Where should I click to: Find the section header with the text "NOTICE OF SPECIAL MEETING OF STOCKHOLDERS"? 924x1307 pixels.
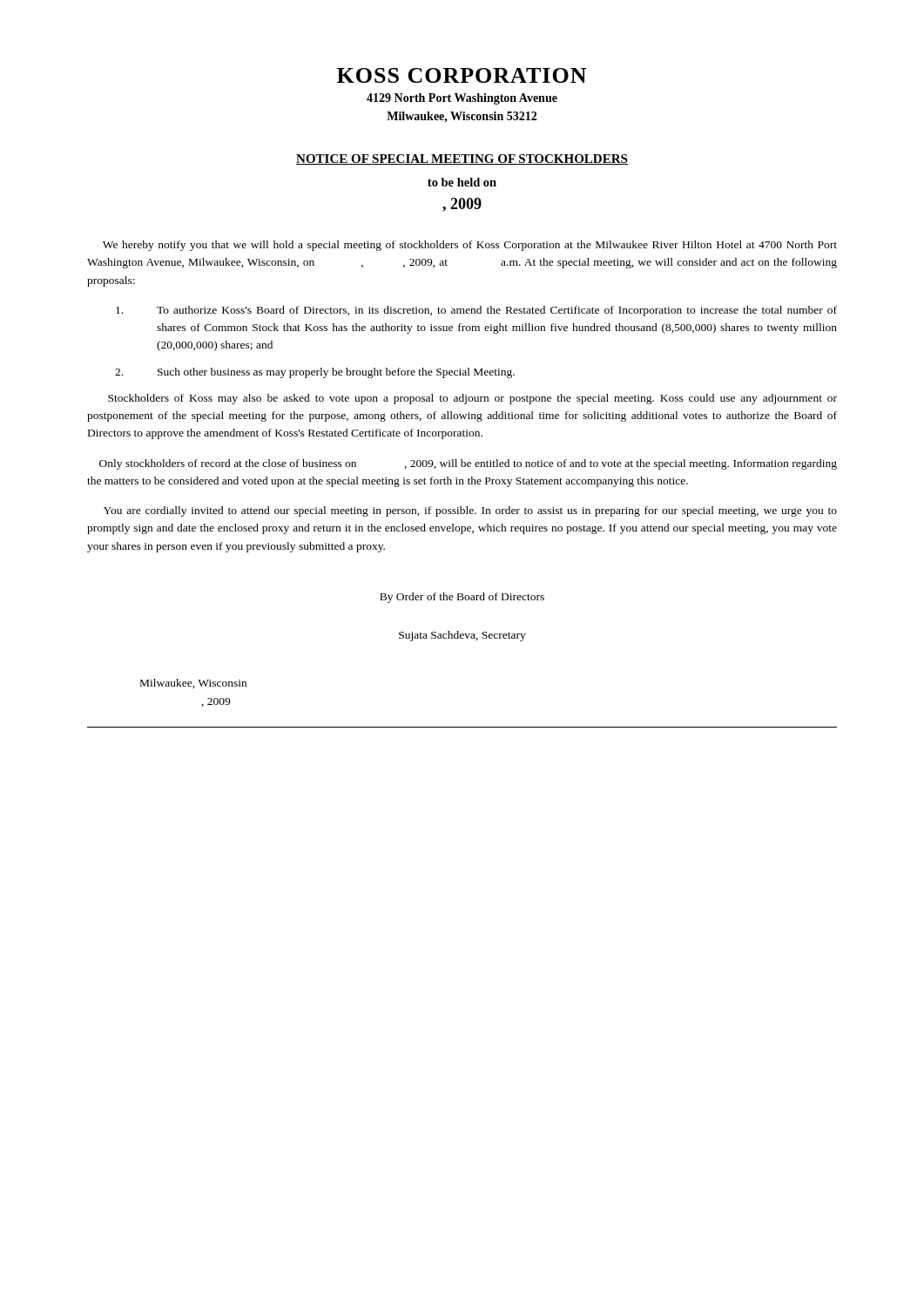click(x=462, y=159)
